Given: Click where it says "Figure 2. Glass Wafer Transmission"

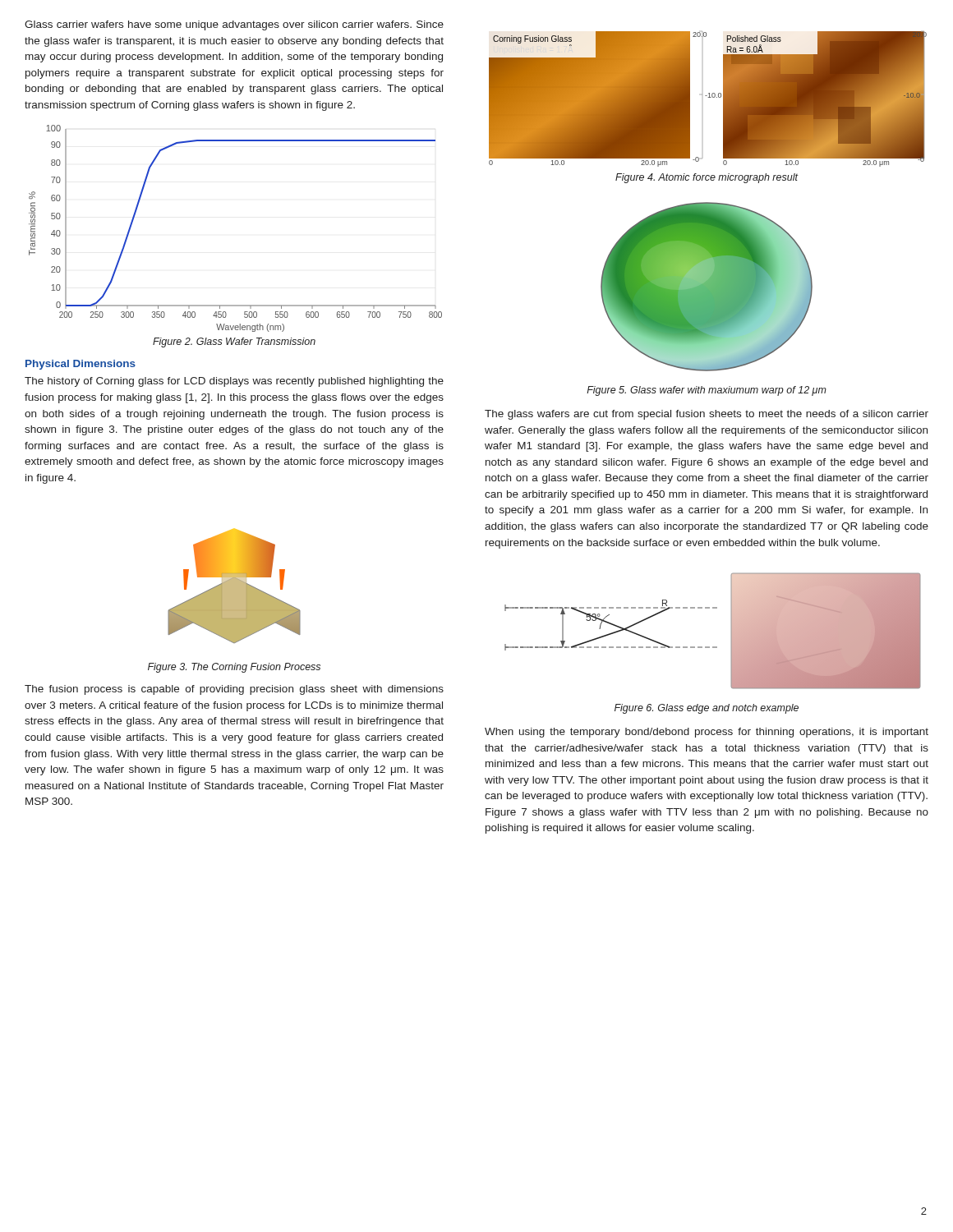Looking at the screenshot, I should point(234,342).
